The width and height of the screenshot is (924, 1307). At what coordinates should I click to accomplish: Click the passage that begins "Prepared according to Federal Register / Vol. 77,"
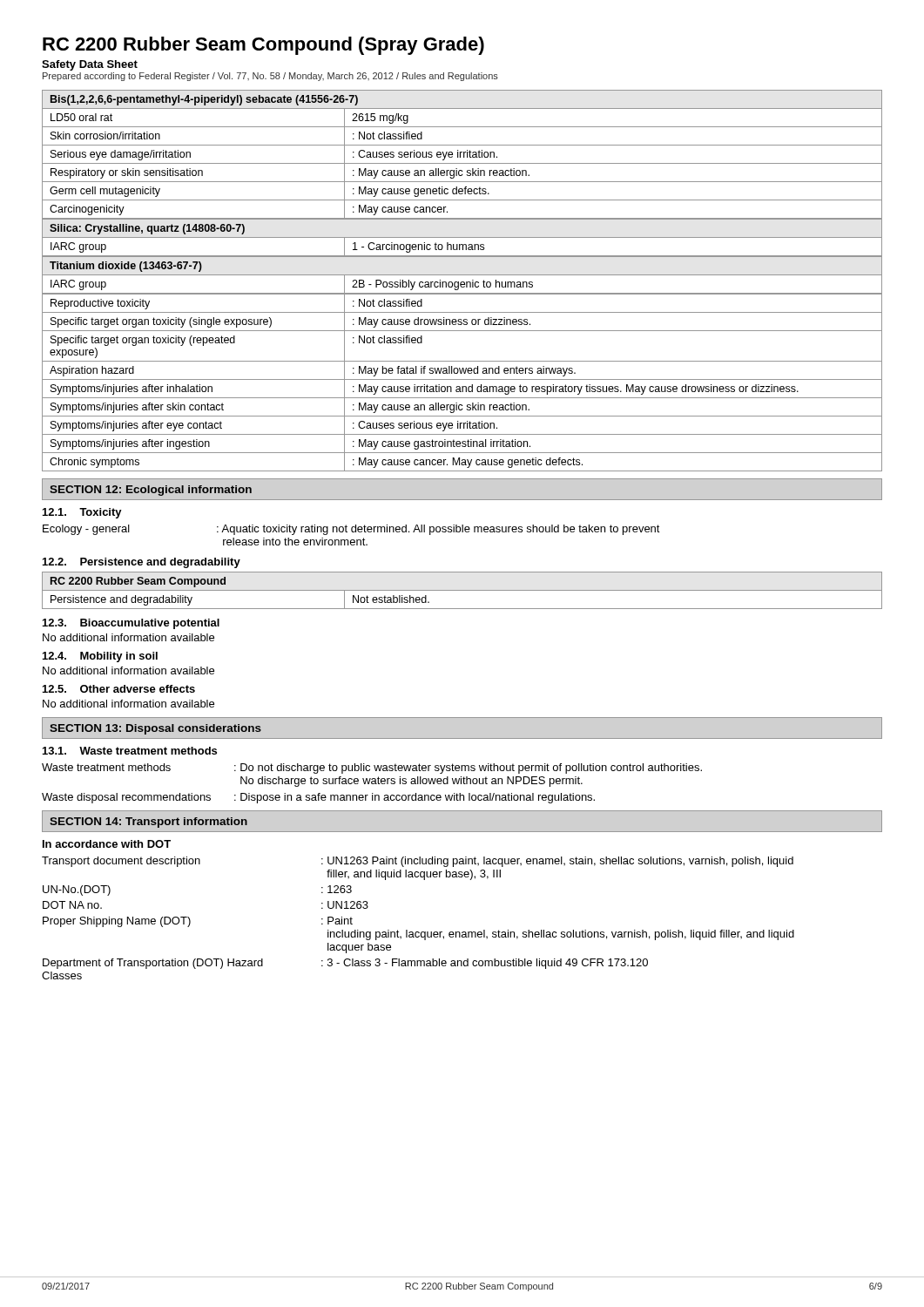pyautogui.click(x=462, y=76)
